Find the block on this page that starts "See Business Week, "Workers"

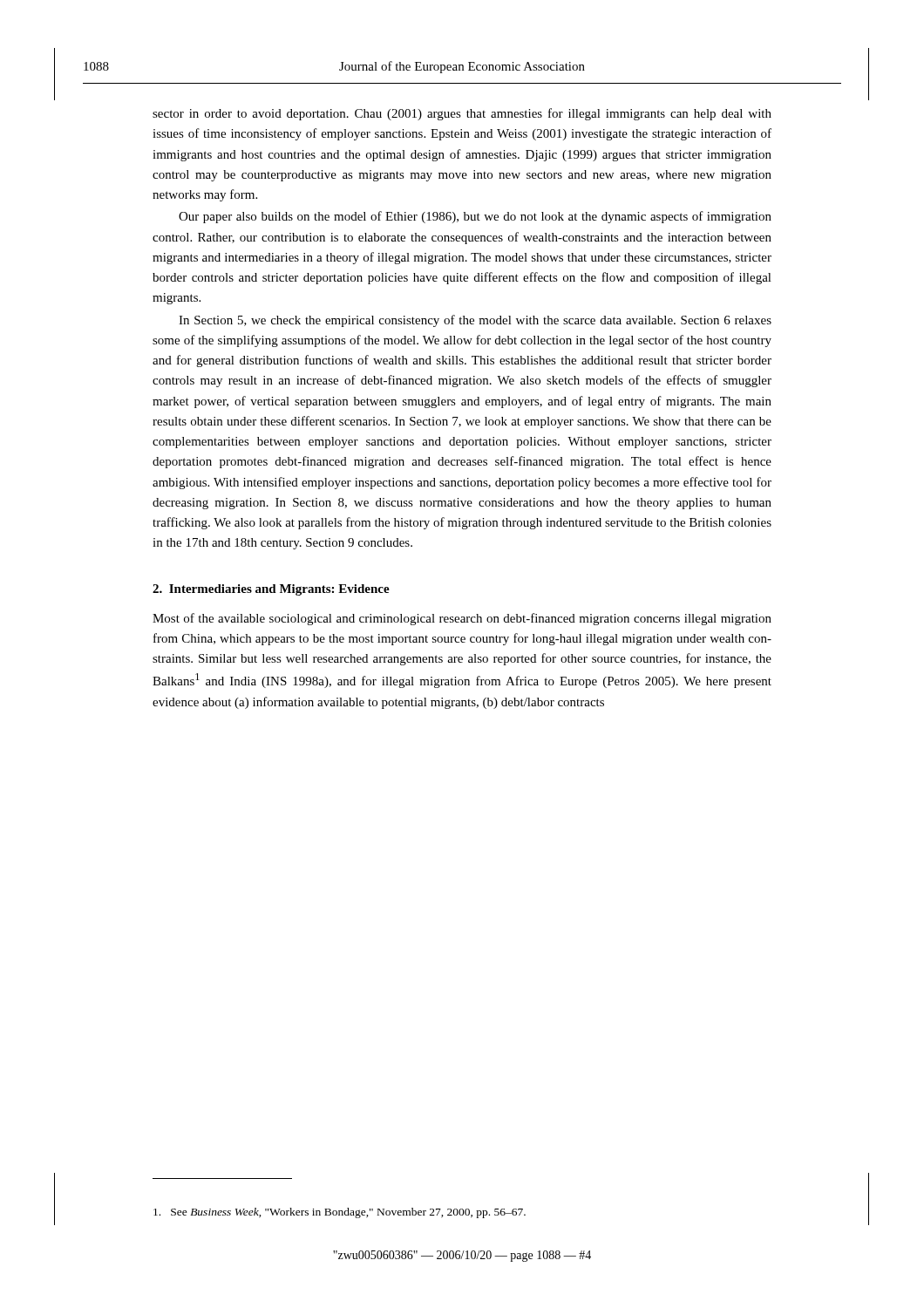pos(339,1212)
